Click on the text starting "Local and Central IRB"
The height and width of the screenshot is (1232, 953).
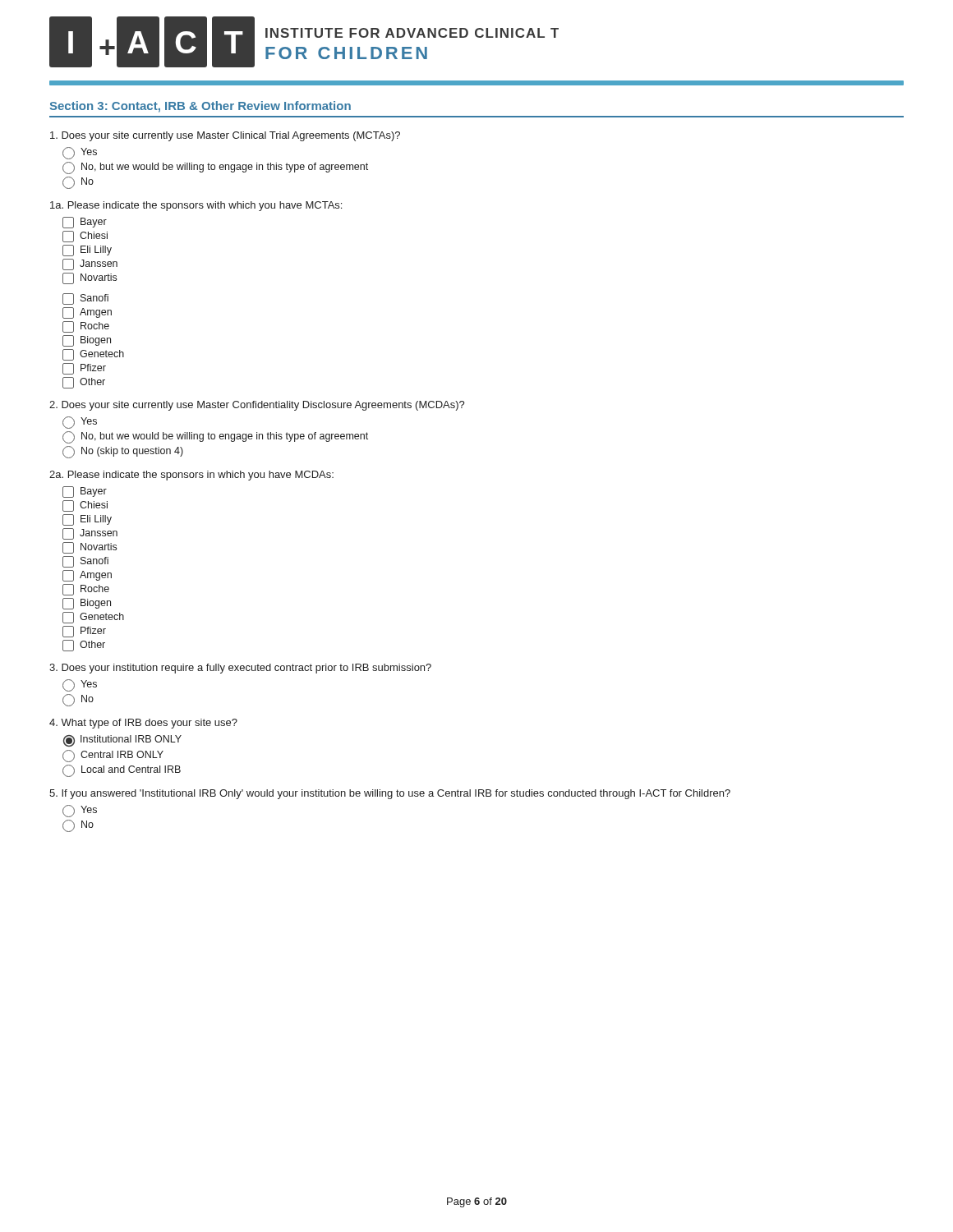122,770
